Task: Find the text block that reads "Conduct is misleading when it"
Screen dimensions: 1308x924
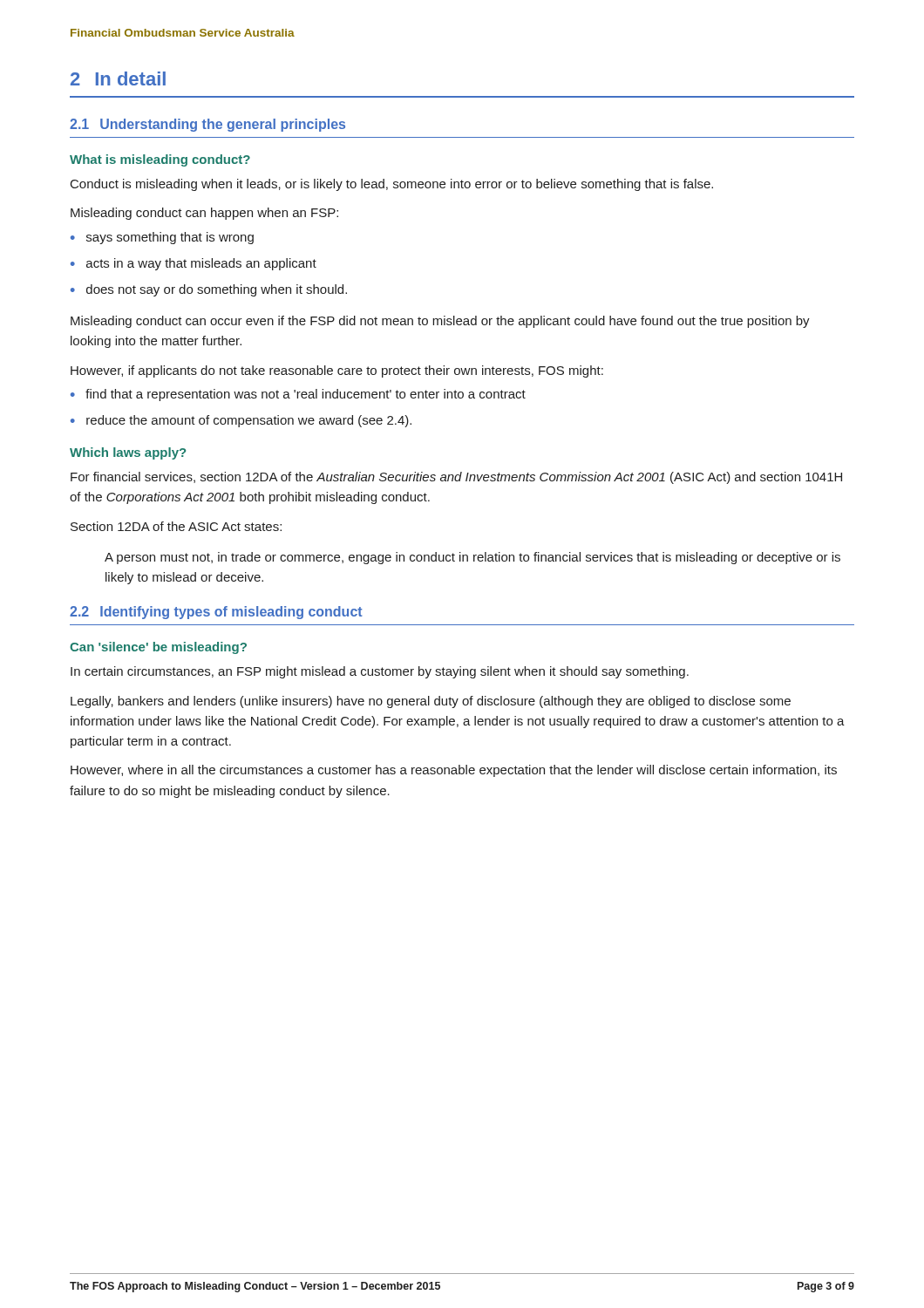Action: 392,184
